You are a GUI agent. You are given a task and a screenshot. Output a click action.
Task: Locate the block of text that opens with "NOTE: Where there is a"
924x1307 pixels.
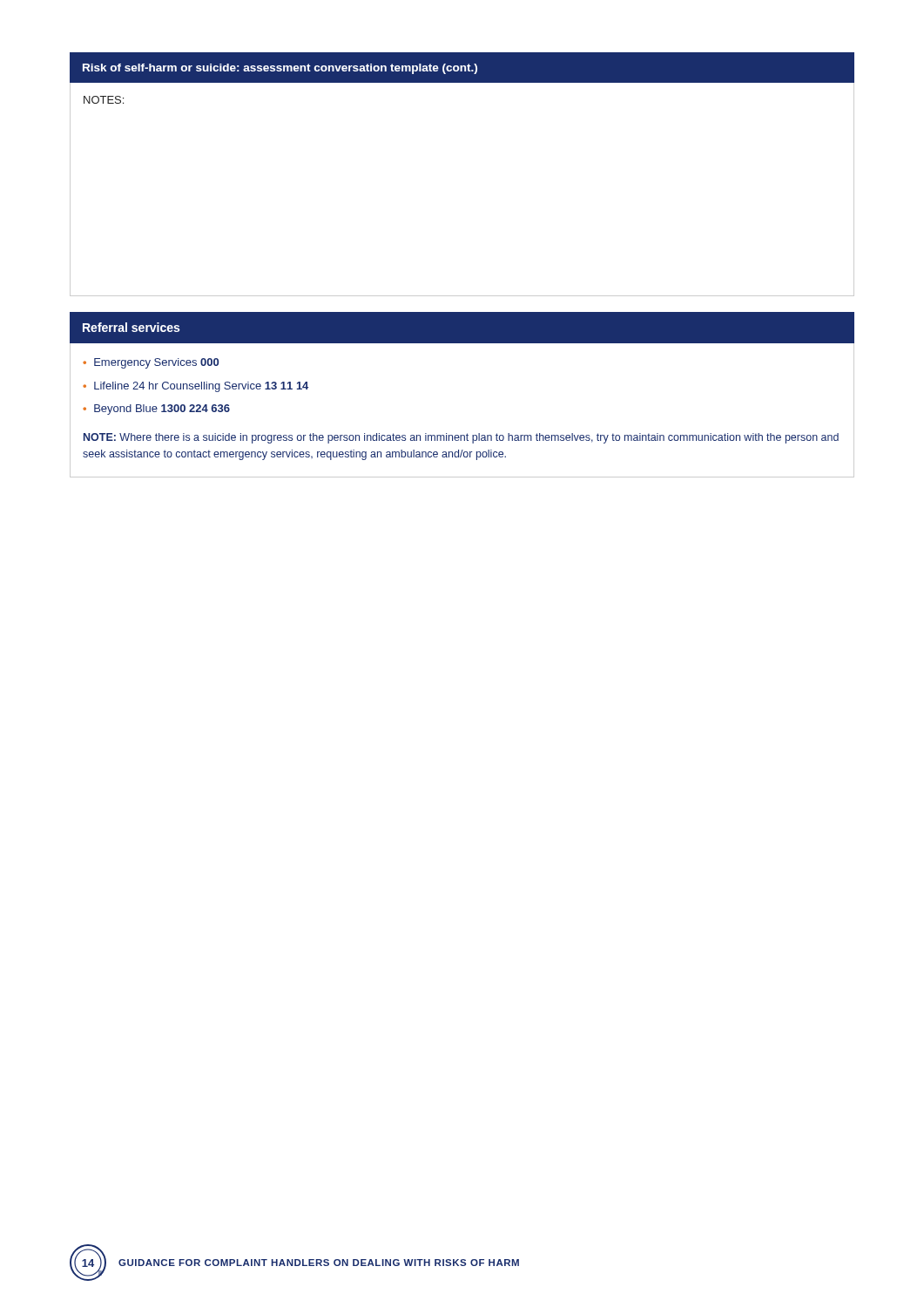pos(461,445)
